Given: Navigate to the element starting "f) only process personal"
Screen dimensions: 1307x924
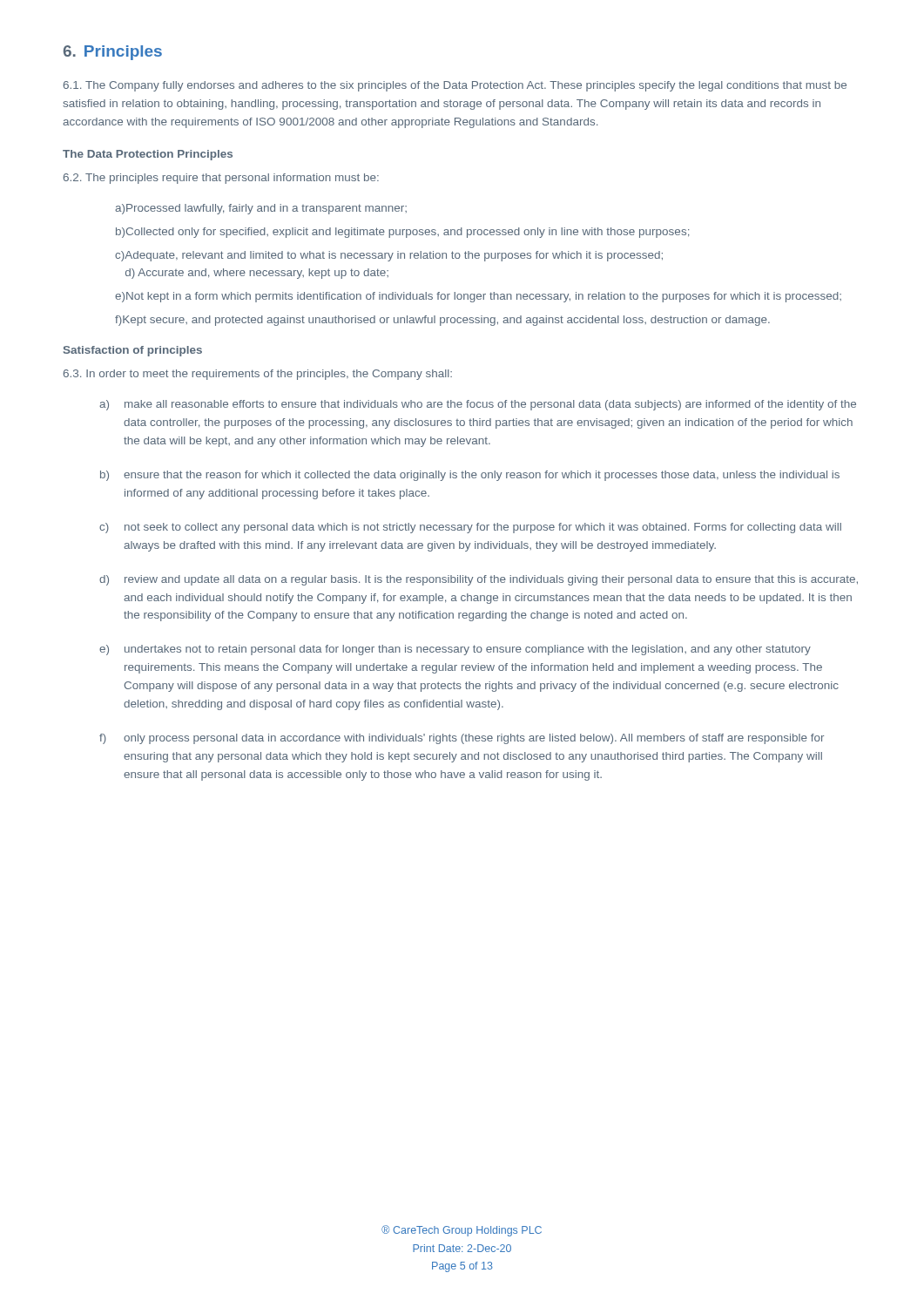Looking at the screenshot, I should pyautogui.click(x=462, y=757).
